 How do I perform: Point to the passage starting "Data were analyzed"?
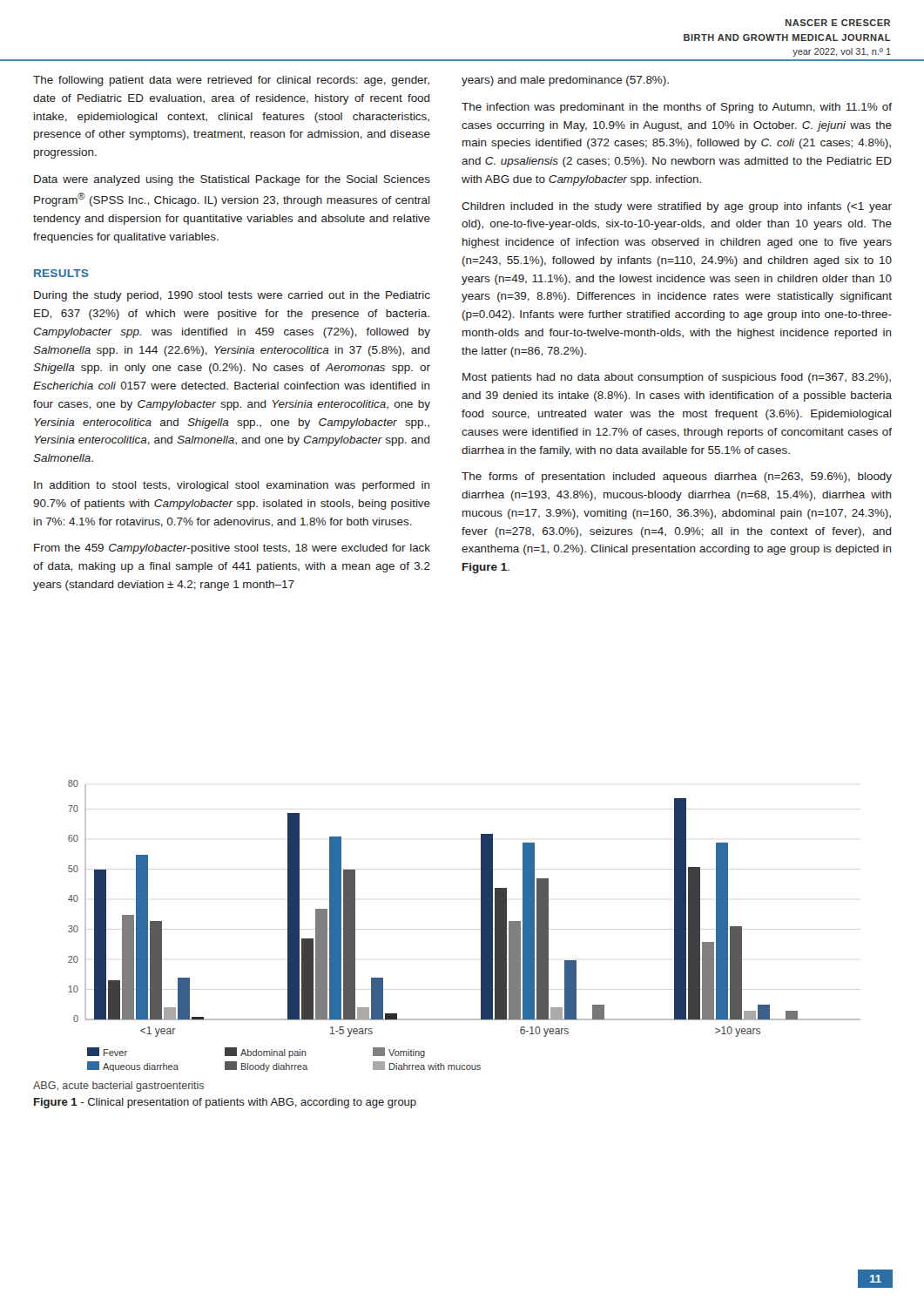[232, 208]
